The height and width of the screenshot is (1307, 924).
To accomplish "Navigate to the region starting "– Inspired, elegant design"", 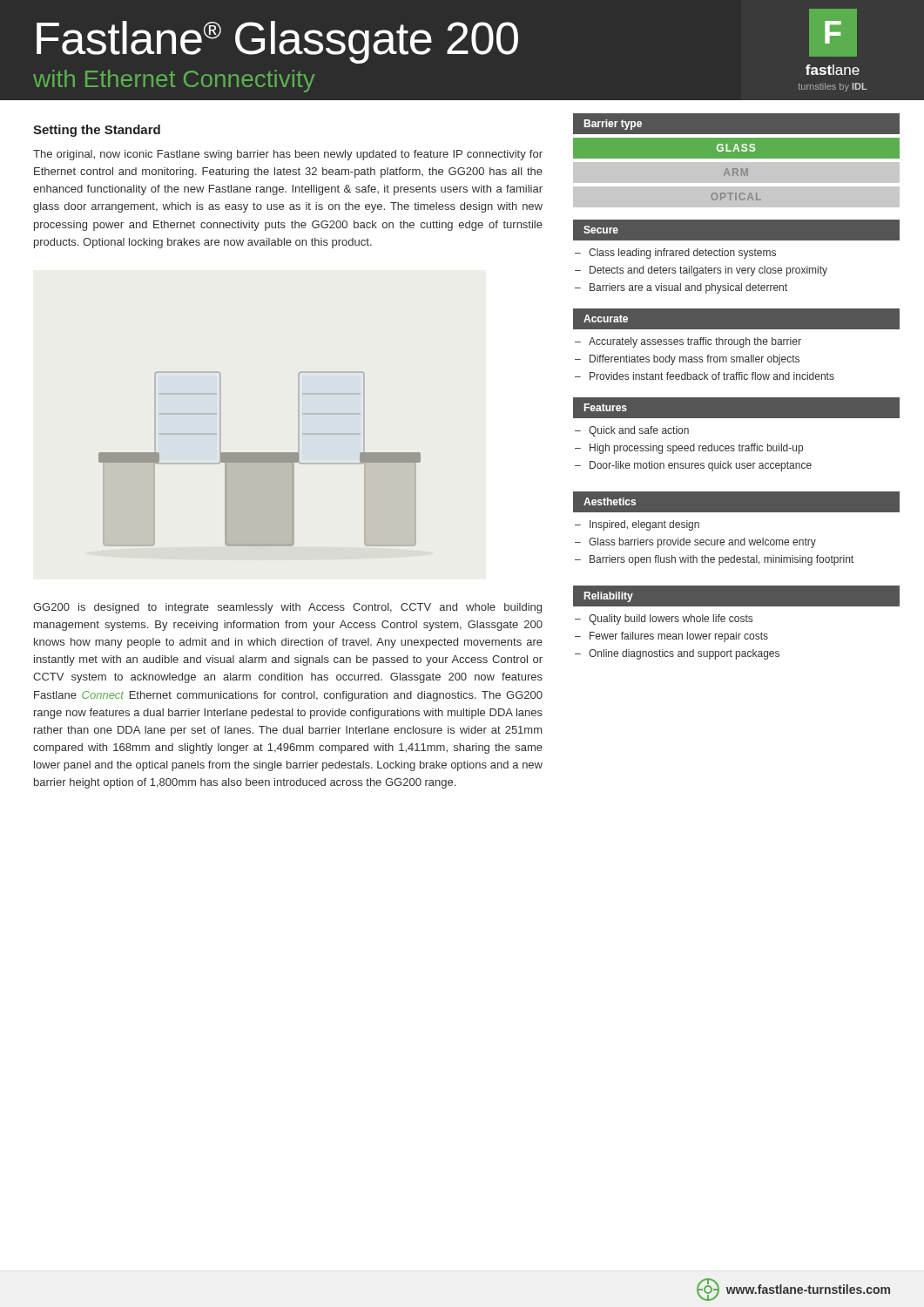I will tap(637, 525).
